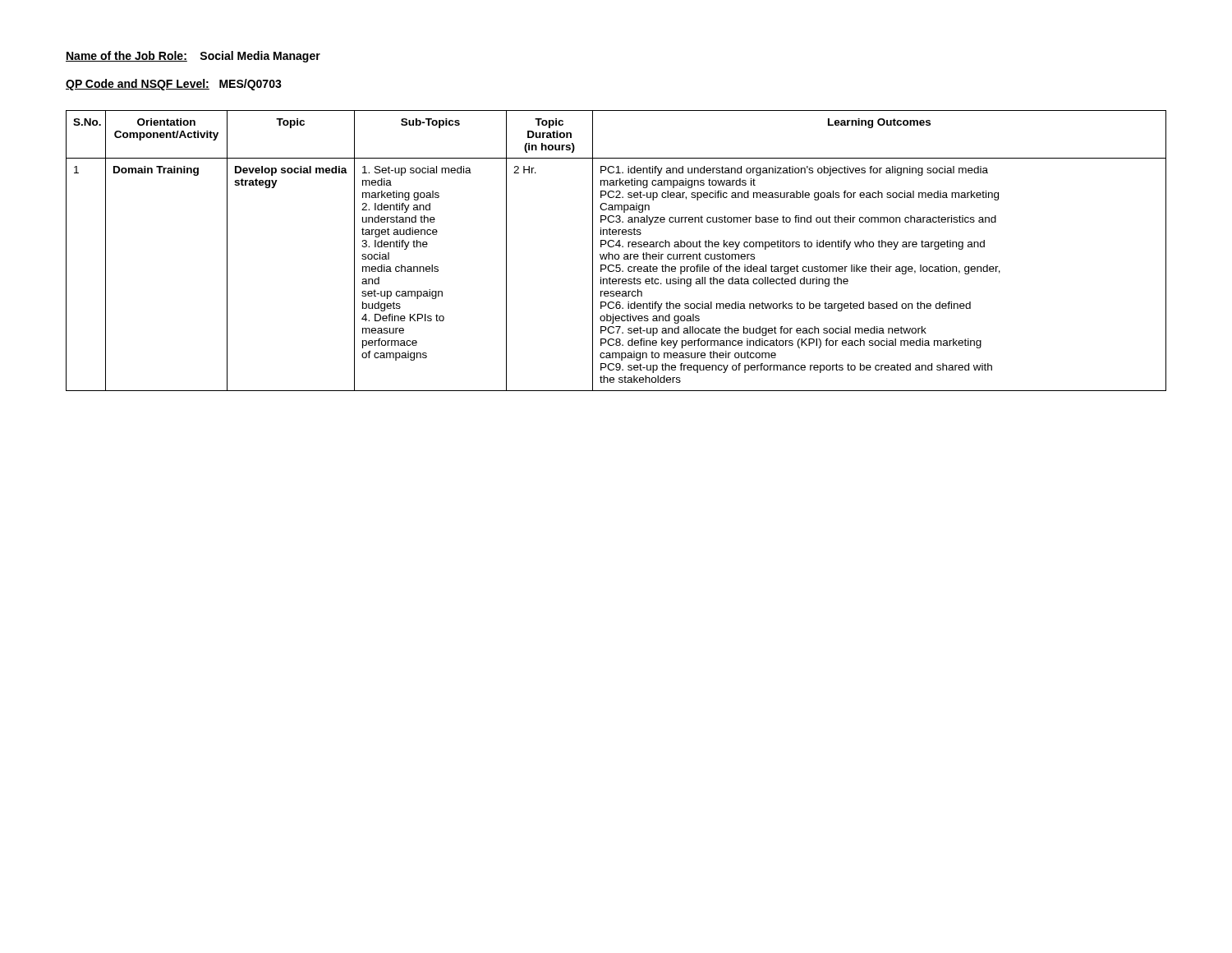Point to the region starting "Name of the Job Role: Social Media"
1232x953 pixels.
(193, 56)
